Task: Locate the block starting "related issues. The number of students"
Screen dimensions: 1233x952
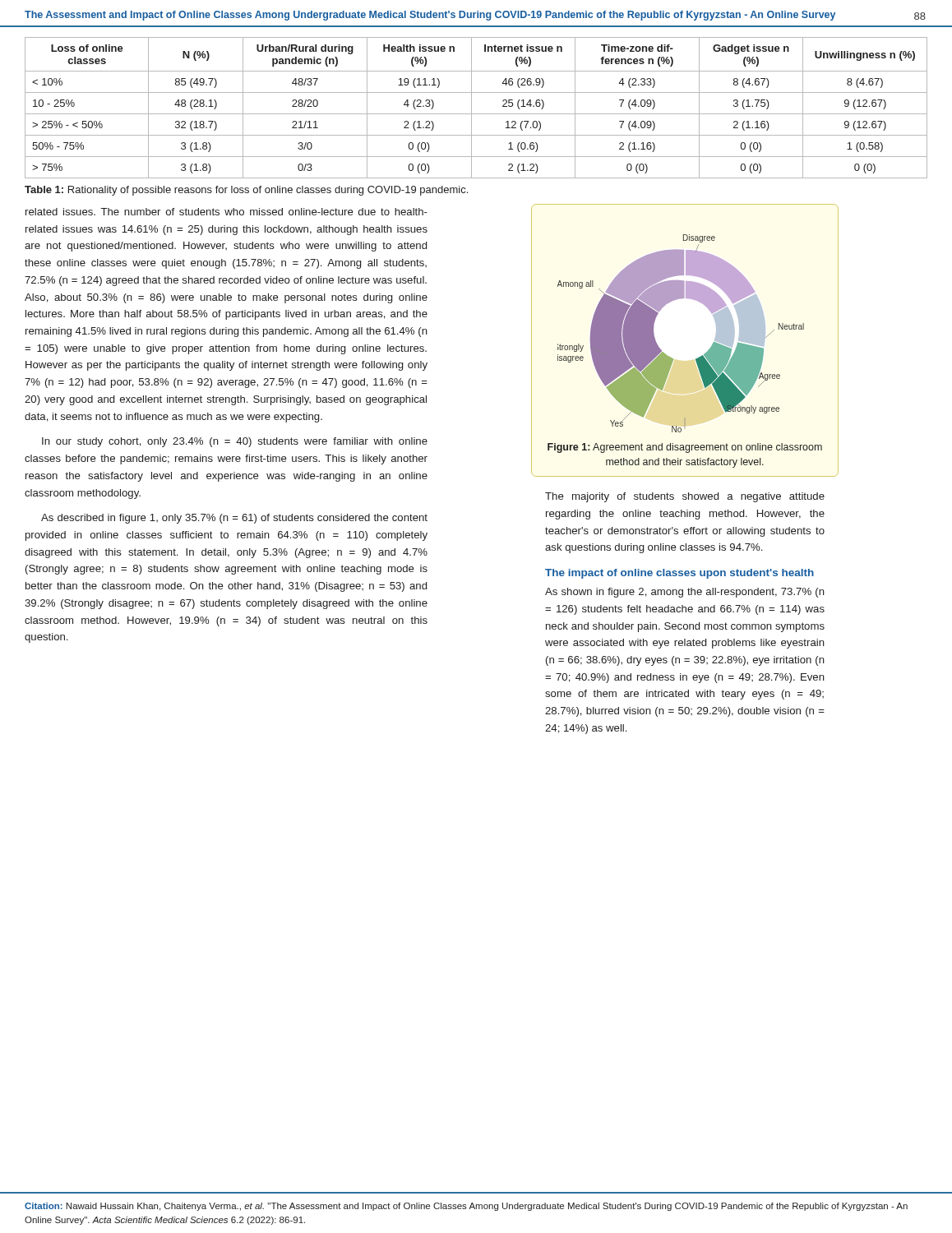Action: pos(226,314)
